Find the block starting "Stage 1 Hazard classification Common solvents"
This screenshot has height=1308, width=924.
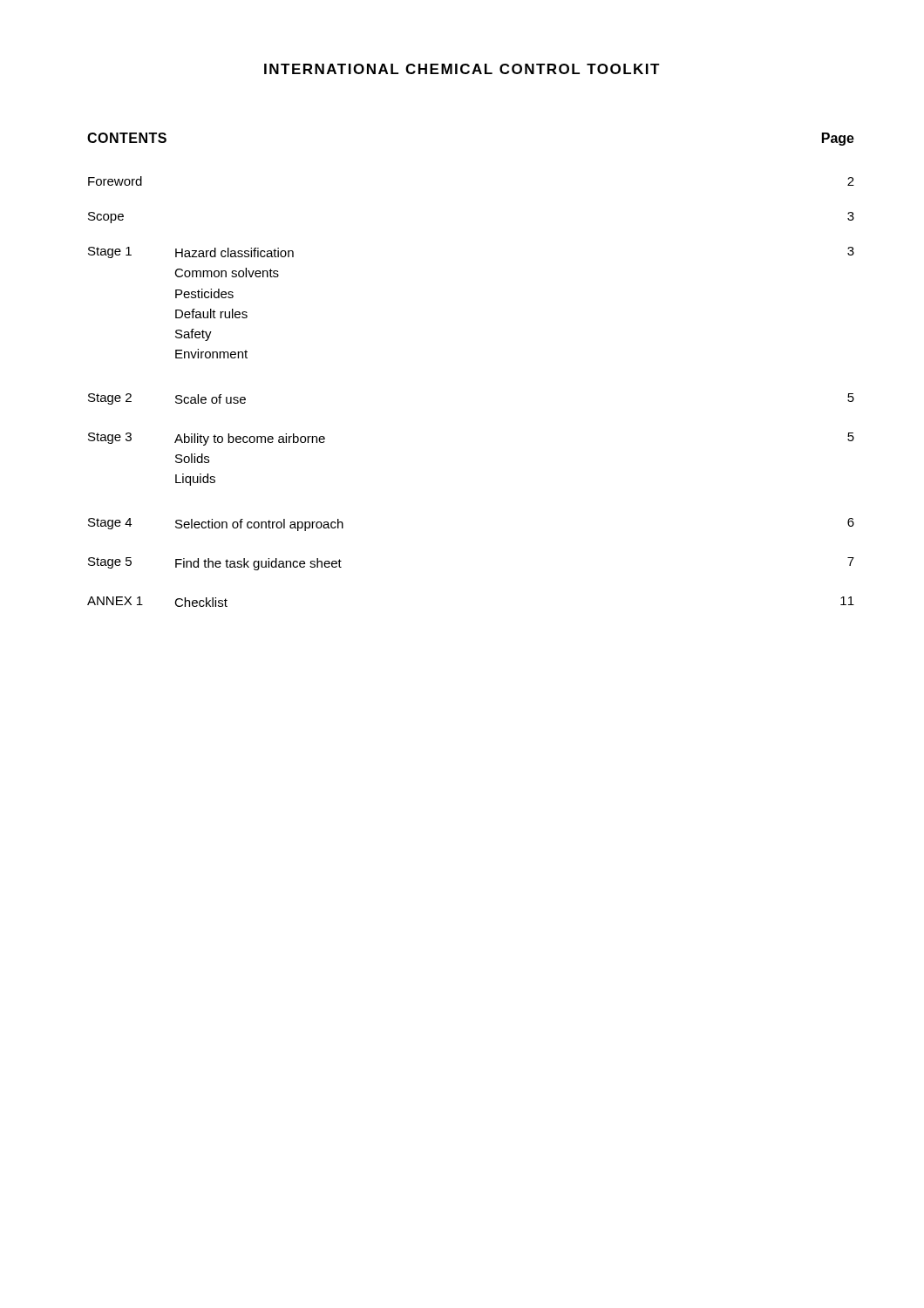point(106,252)
